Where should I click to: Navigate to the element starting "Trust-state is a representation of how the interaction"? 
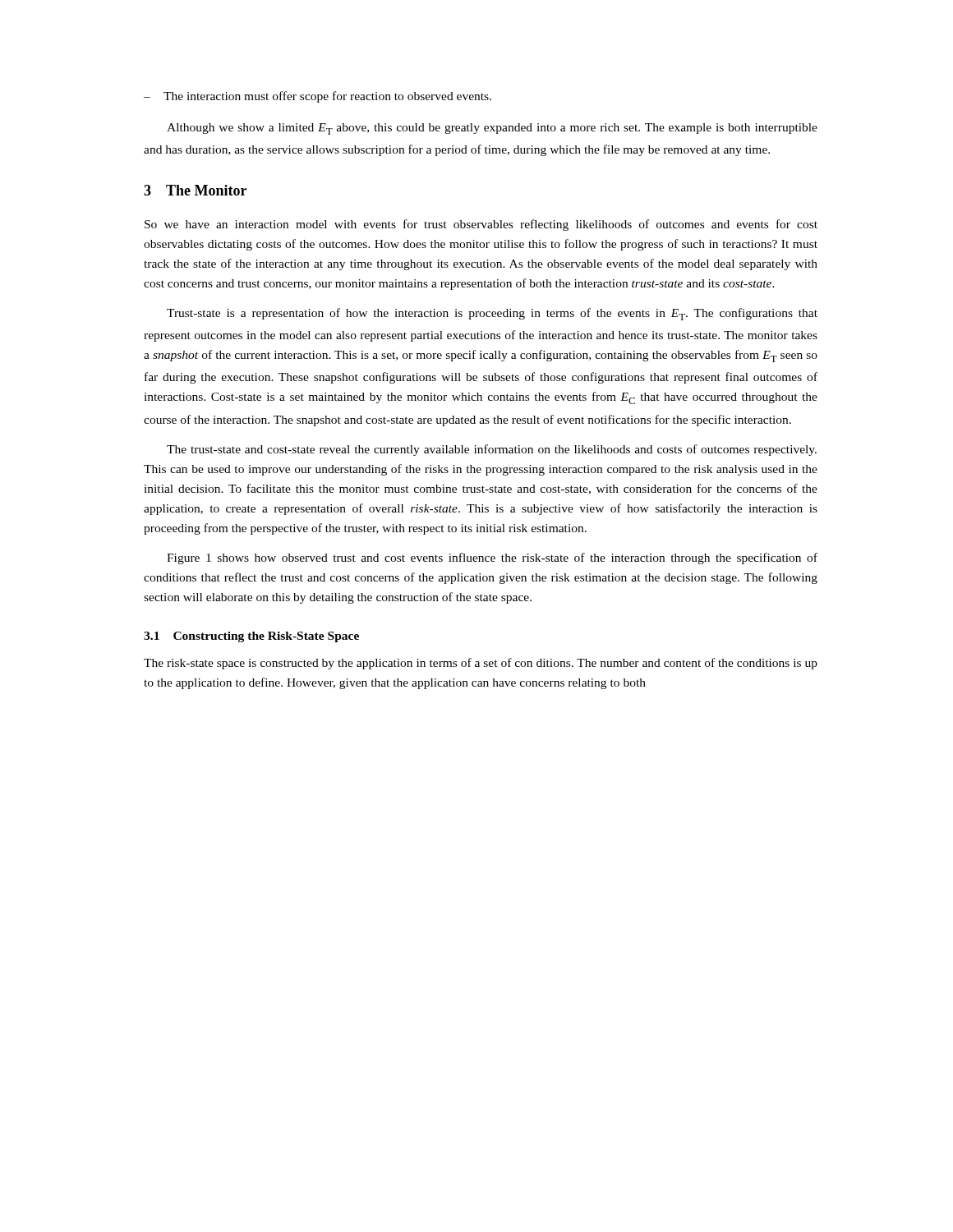click(x=481, y=366)
